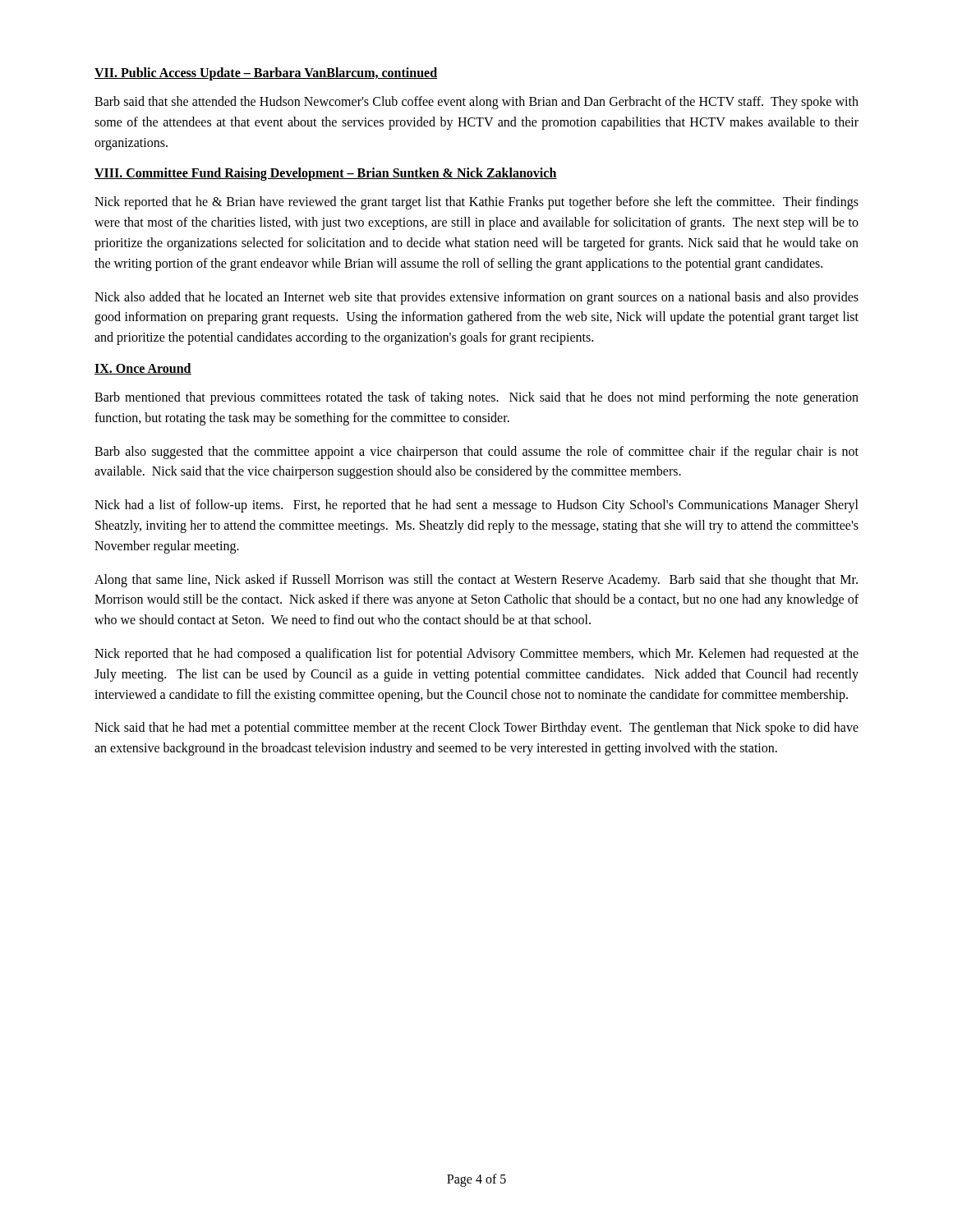Find the section header that reads "VII. Public Access Update –"
This screenshot has width=953, height=1232.
coord(266,73)
